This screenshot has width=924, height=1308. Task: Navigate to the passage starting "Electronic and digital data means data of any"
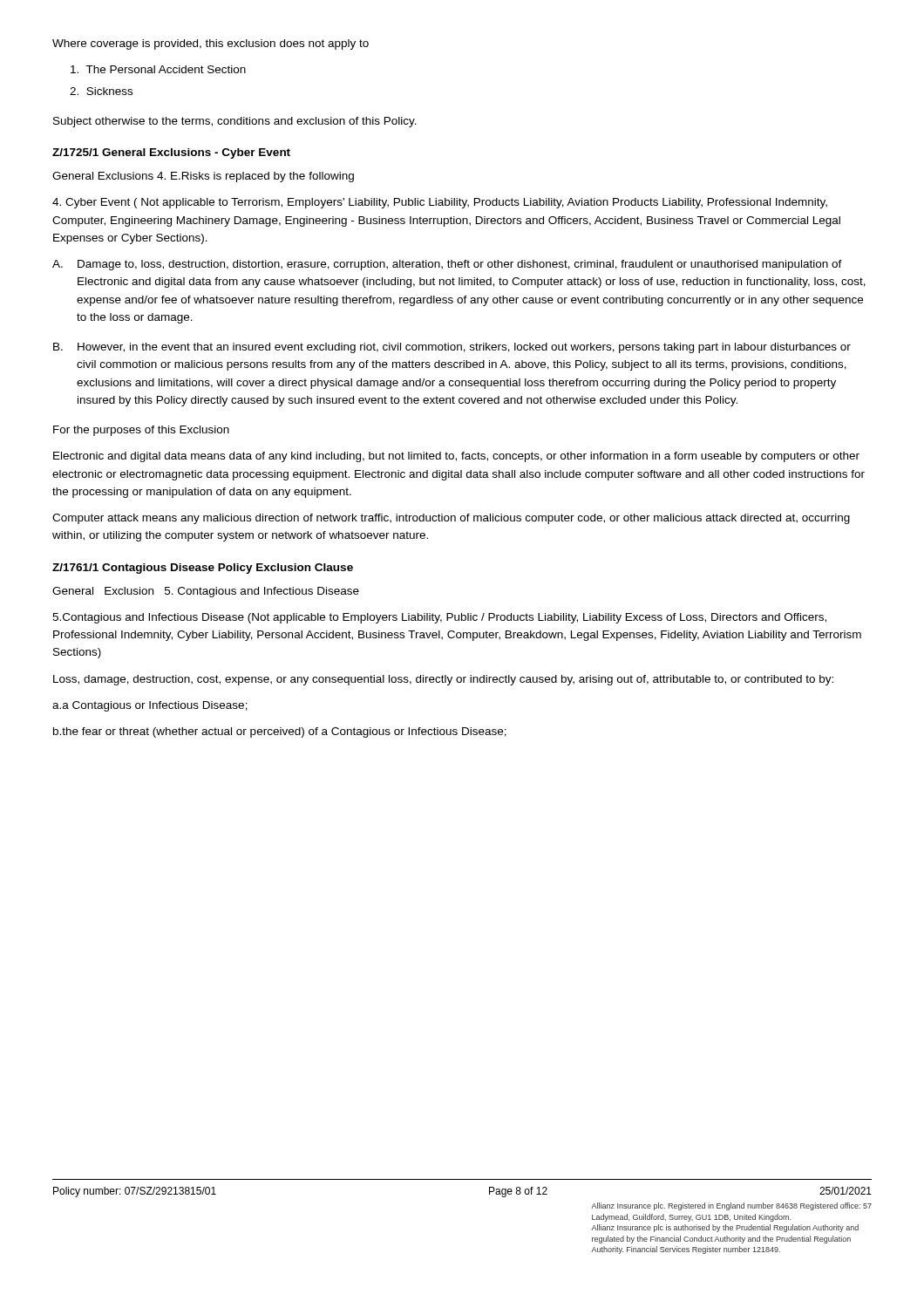coord(459,473)
